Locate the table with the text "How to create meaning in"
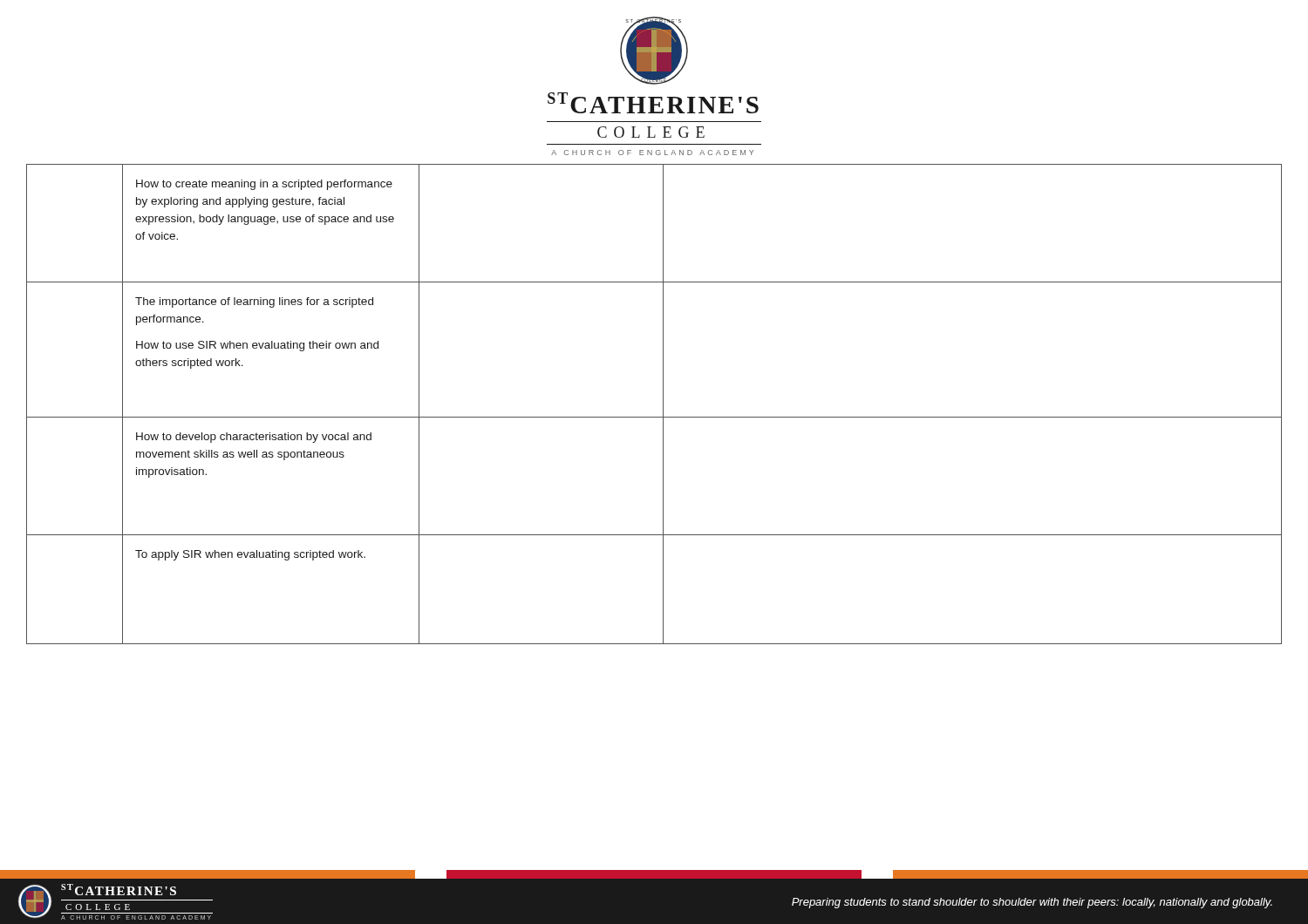 654,404
